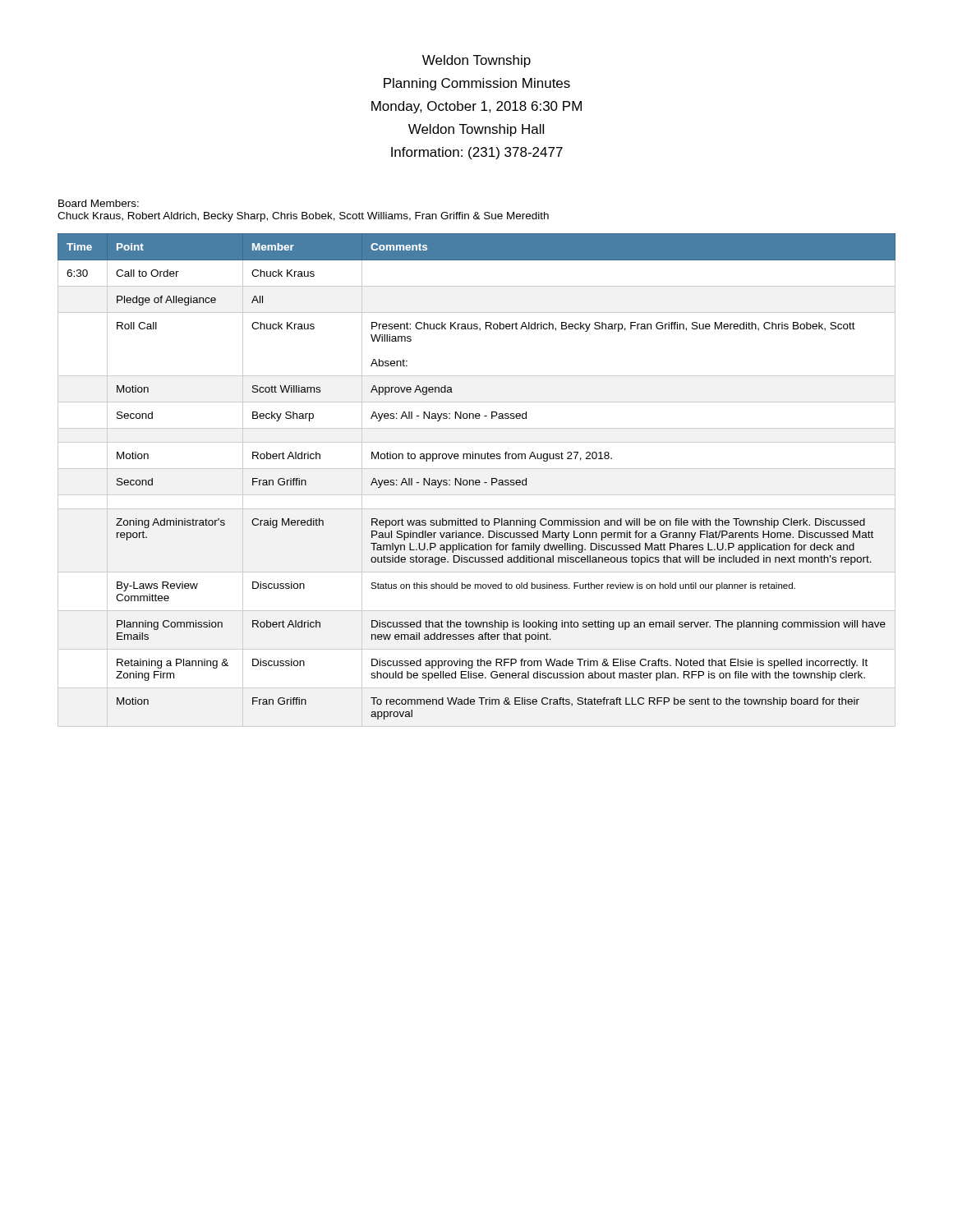The height and width of the screenshot is (1232, 953).
Task: Locate the text block containing "Board Members: Chuck"
Action: click(x=303, y=210)
